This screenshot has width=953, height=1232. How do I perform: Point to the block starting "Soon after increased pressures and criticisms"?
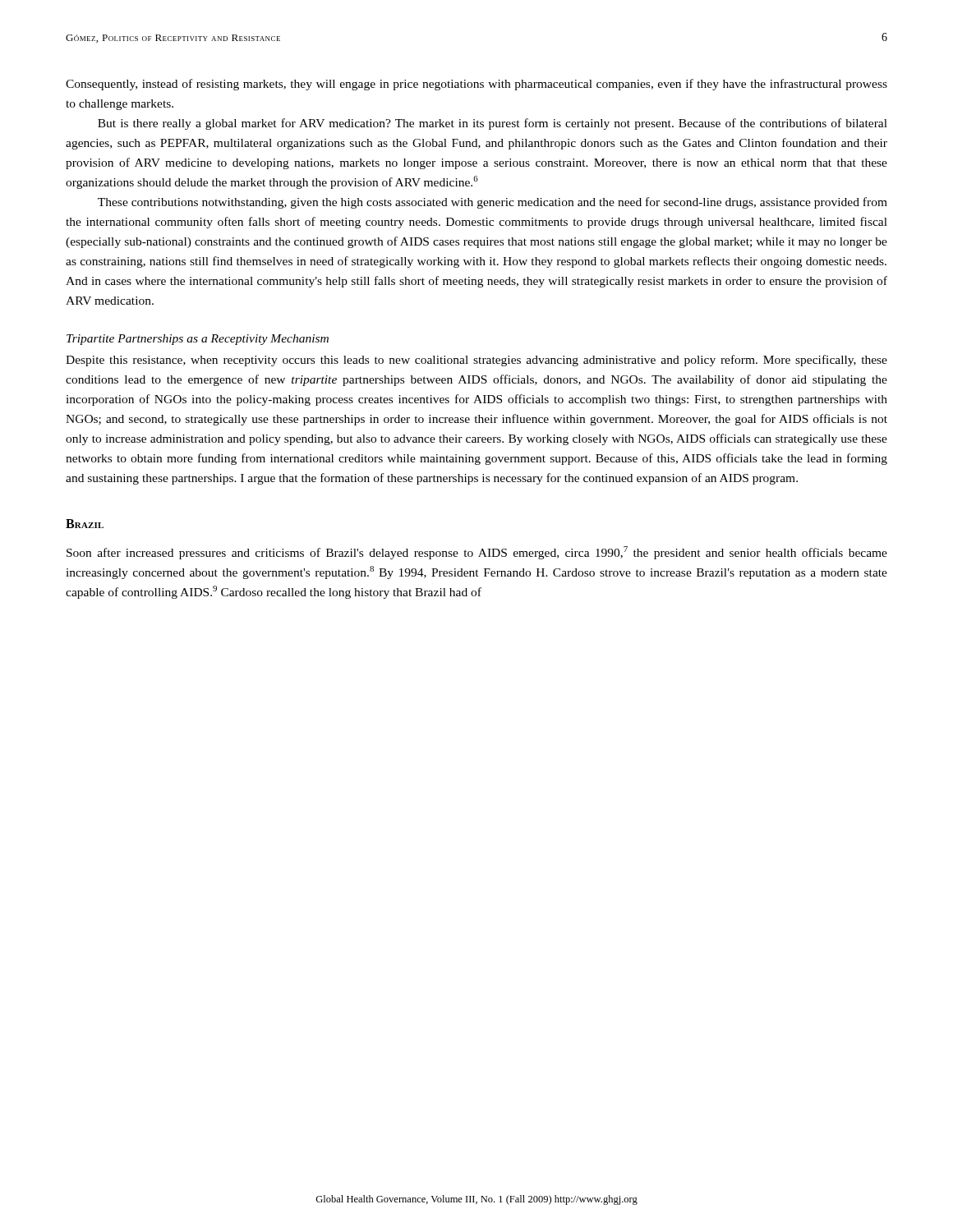[476, 573]
